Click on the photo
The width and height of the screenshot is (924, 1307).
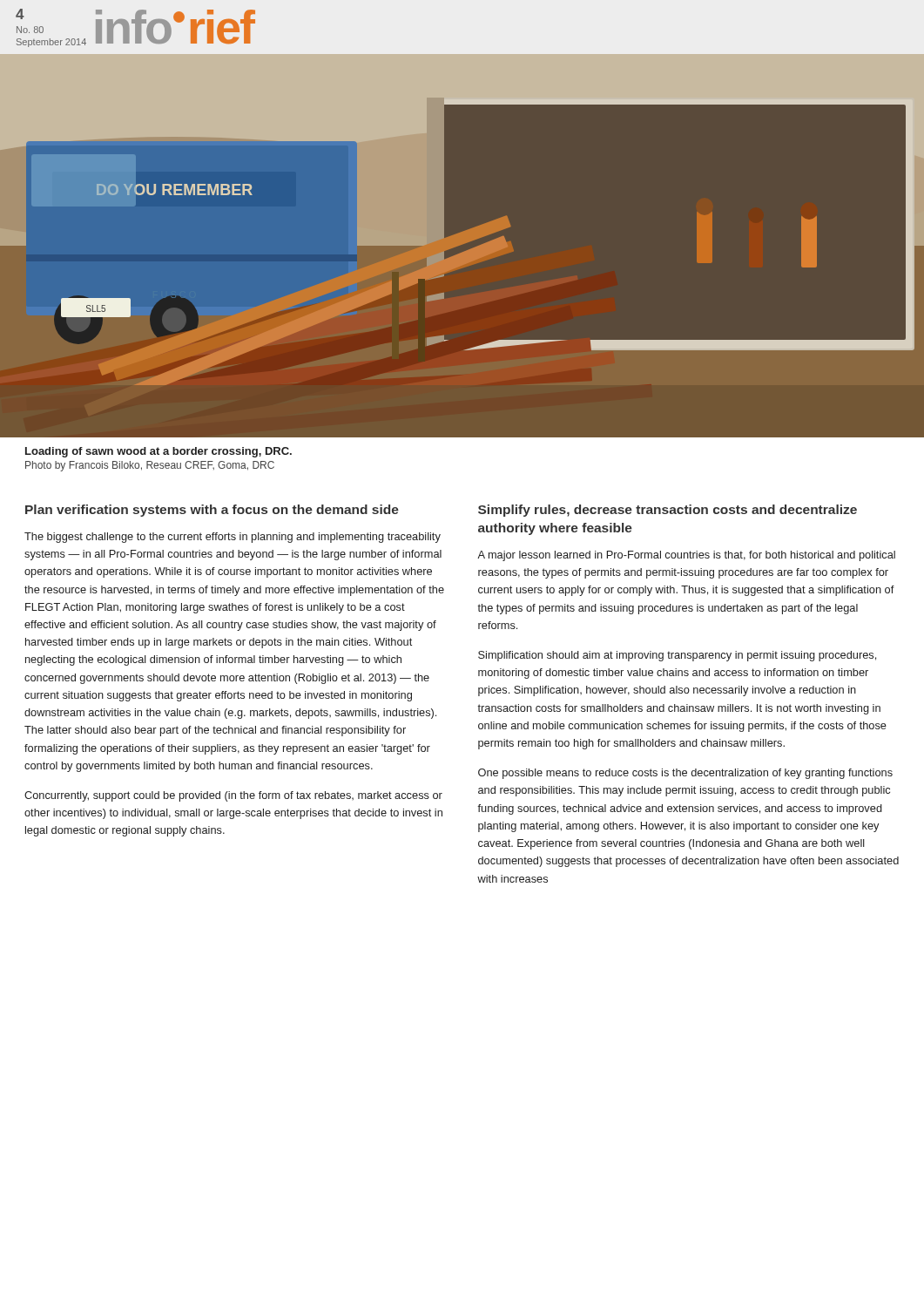point(462,246)
